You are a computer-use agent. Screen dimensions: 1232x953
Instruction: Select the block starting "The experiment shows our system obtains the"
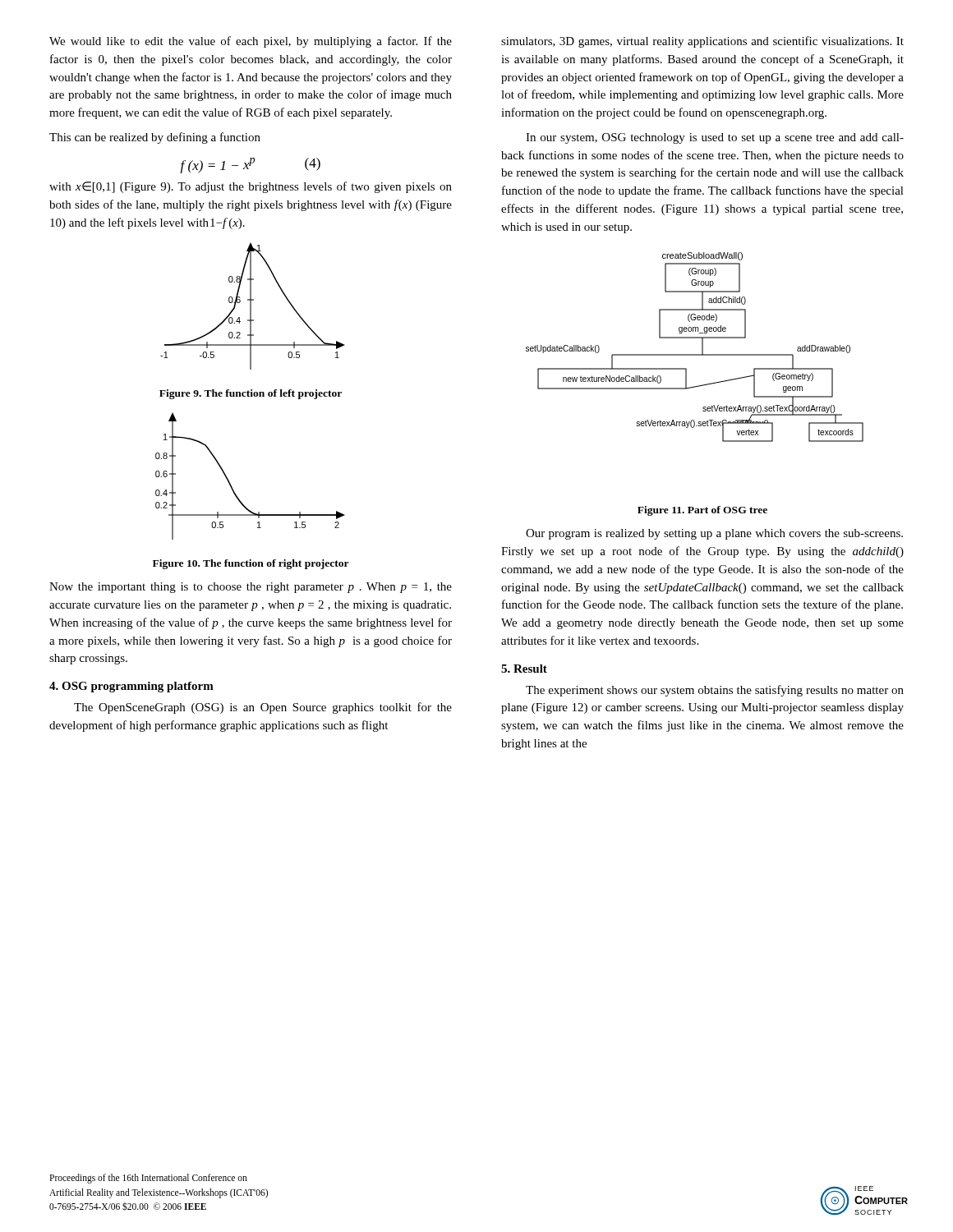(x=702, y=717)
